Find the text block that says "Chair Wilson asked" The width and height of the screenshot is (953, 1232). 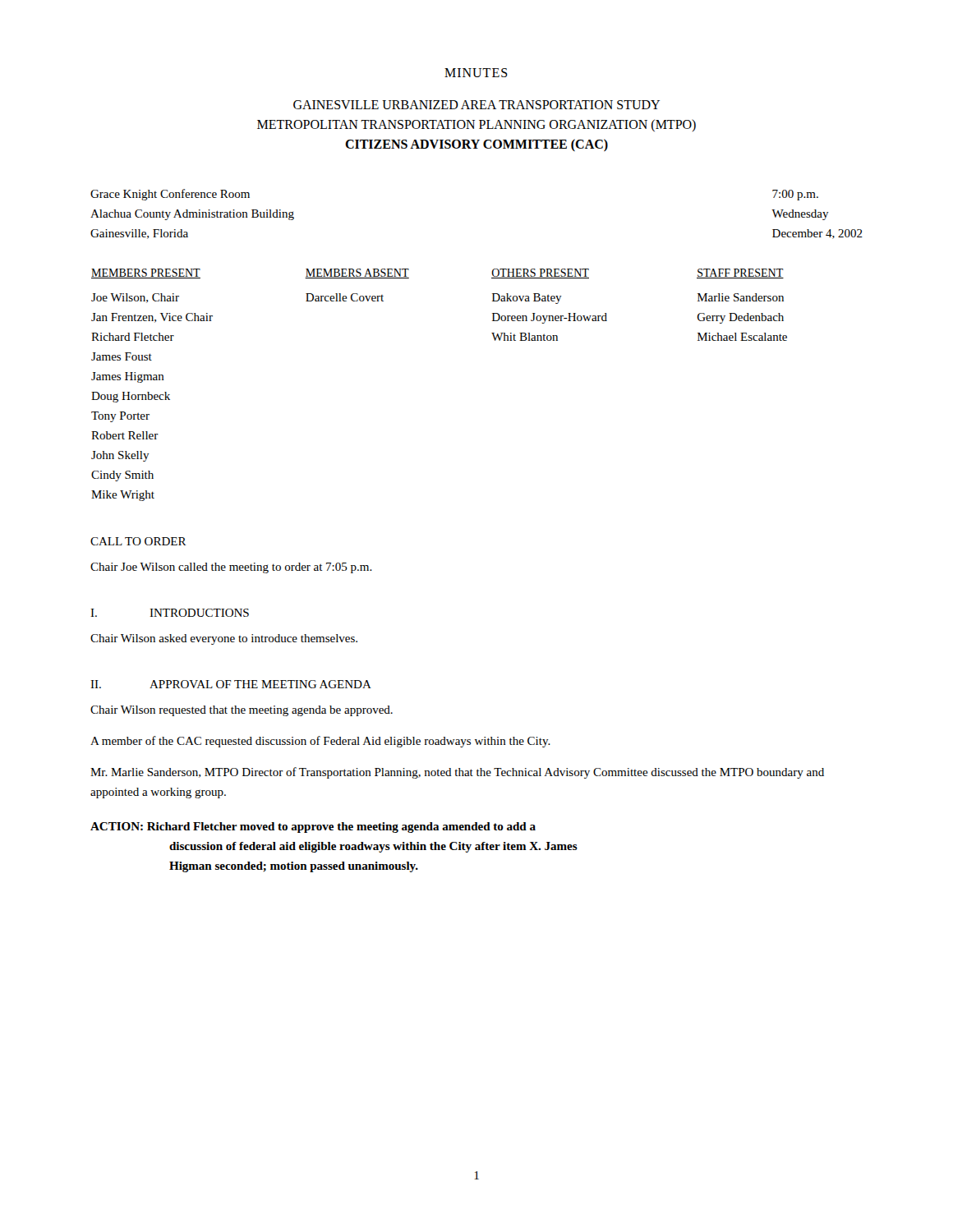tap(224, 638)
